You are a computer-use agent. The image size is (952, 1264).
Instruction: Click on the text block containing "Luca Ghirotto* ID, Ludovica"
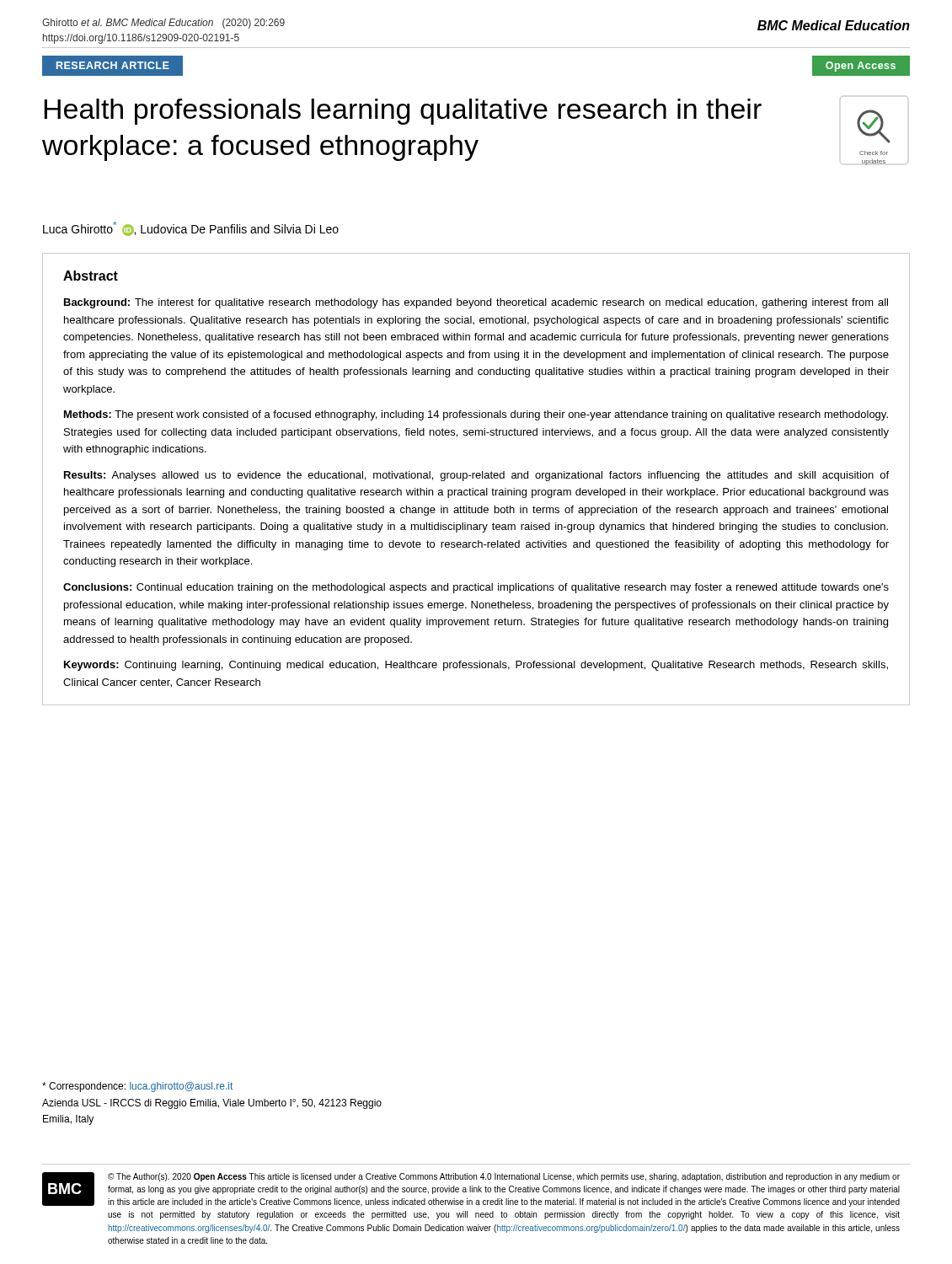point(190,227)
